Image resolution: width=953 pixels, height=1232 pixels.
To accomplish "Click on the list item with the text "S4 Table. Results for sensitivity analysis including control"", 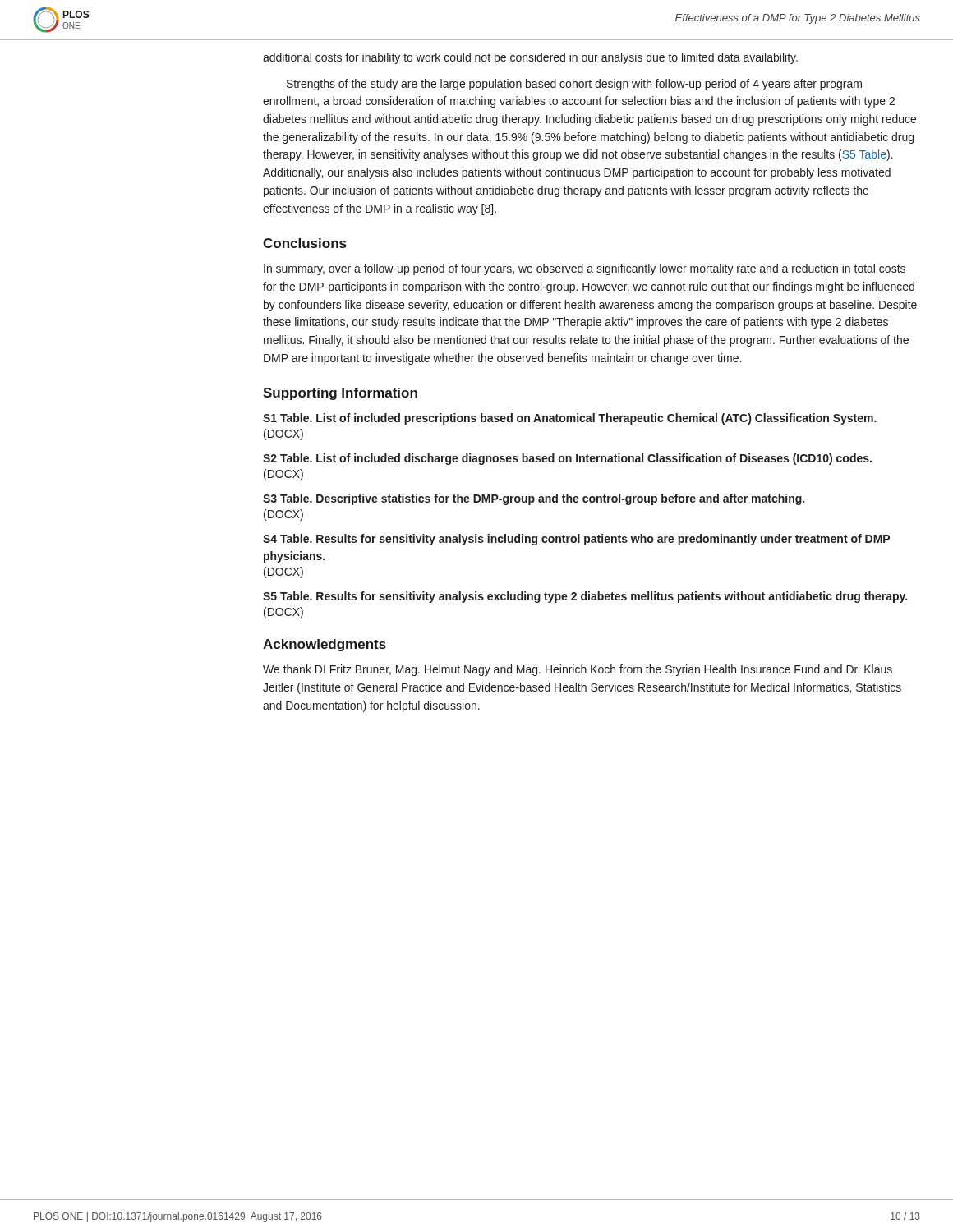I will [576, 540].
